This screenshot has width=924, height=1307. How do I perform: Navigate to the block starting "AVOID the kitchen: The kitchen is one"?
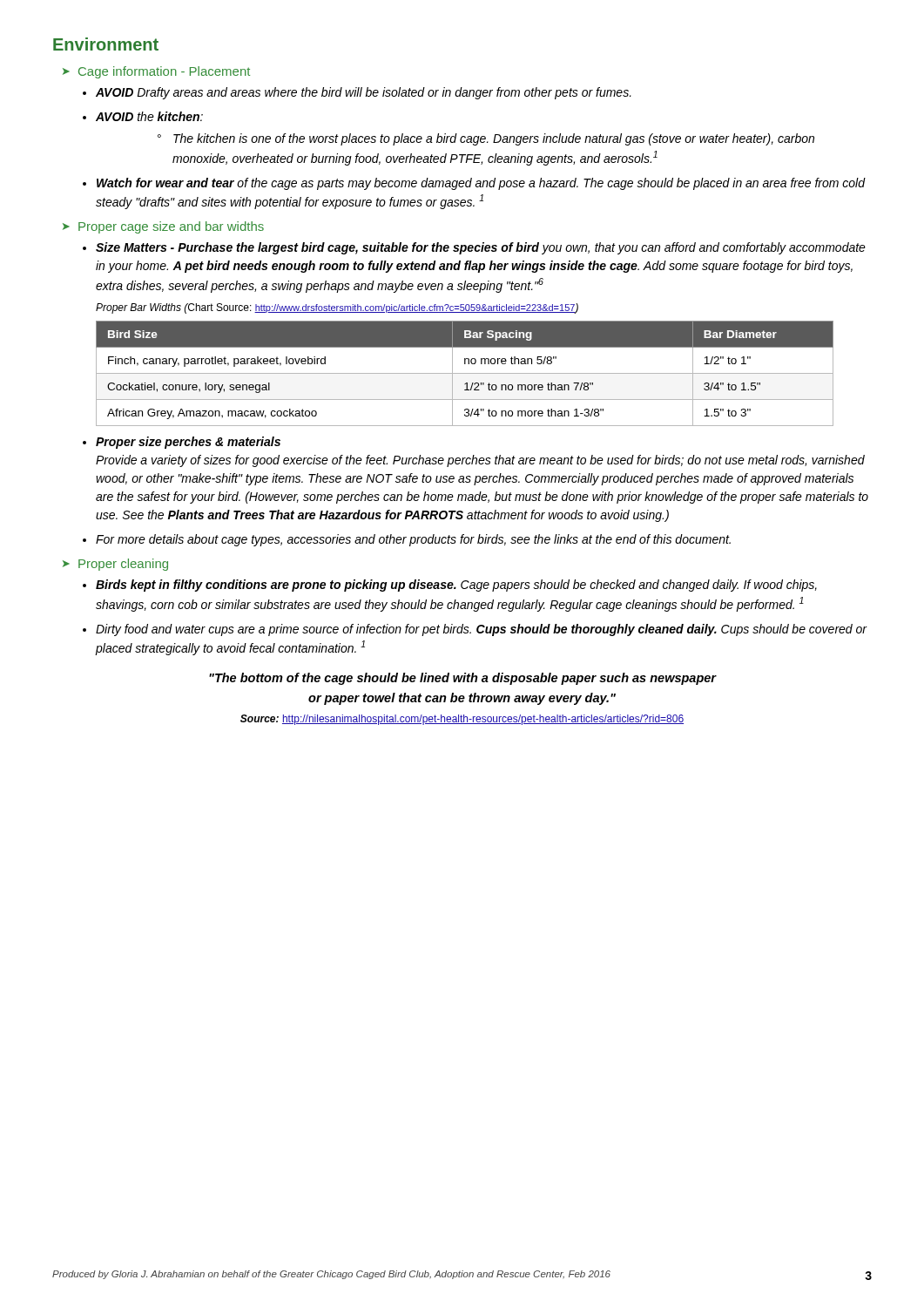coord(484,139)
